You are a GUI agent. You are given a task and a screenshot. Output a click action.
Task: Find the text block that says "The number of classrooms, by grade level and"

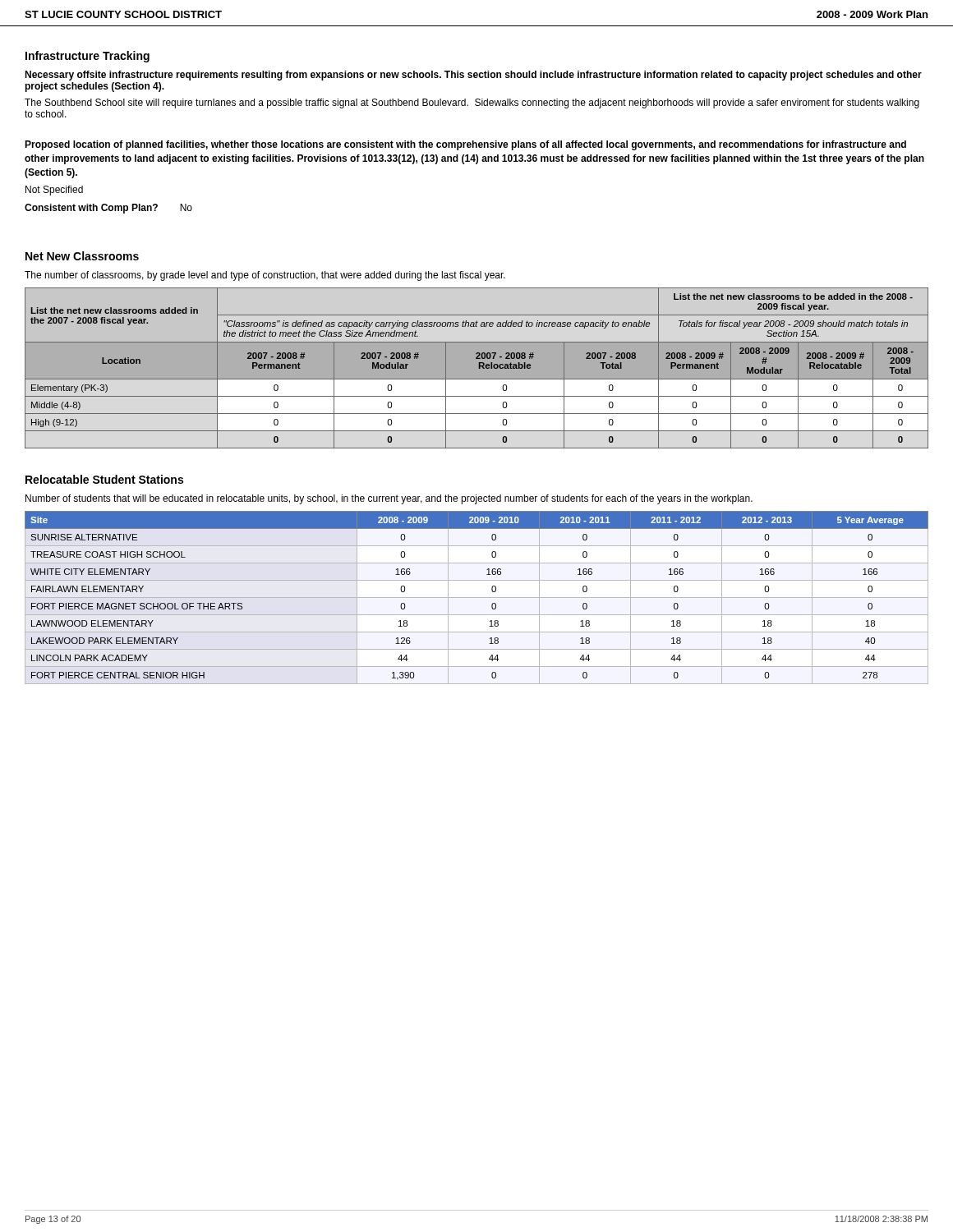point(265,275)
